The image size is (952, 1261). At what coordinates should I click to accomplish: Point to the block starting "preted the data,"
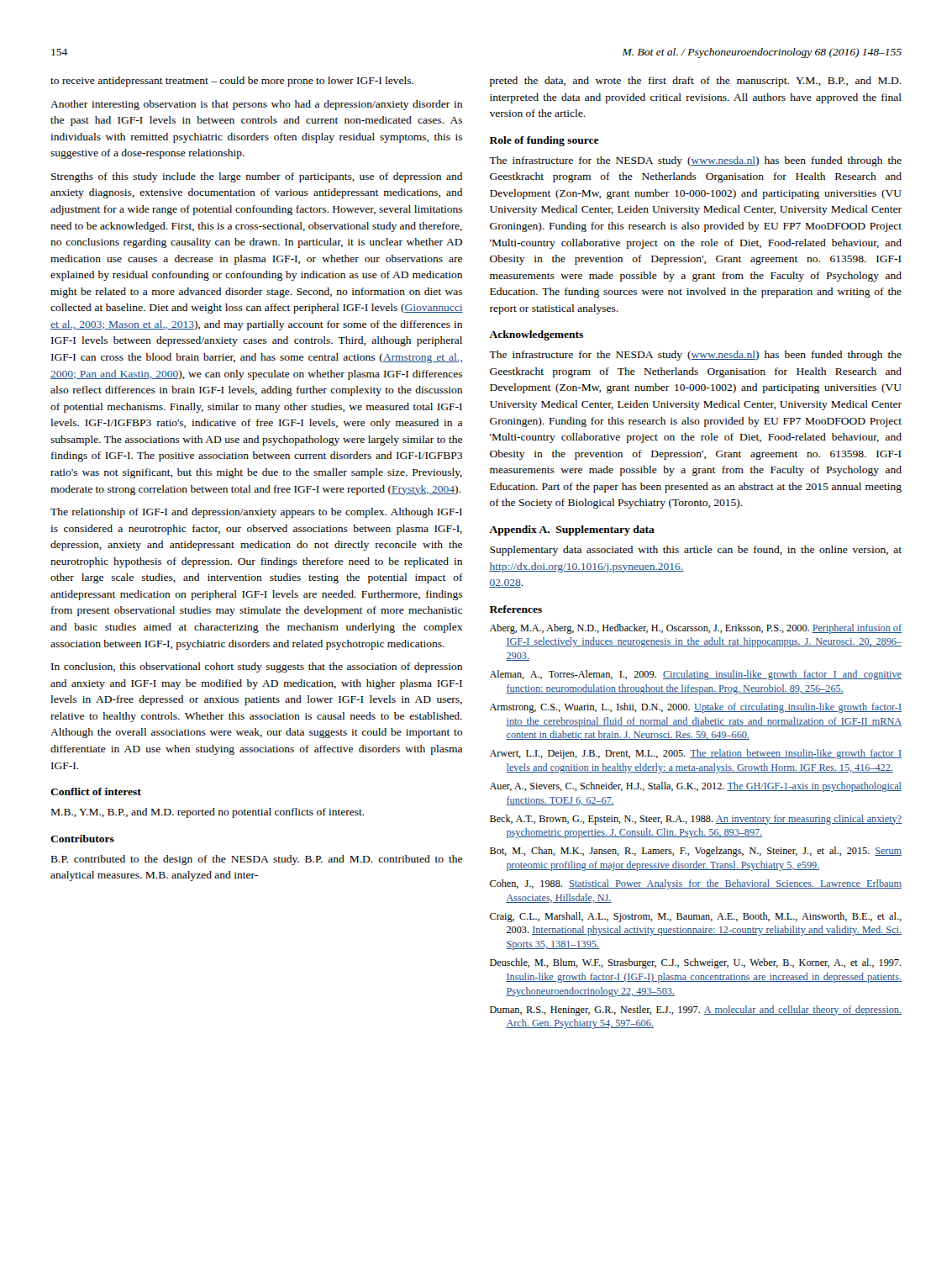[x=695, y=97]
